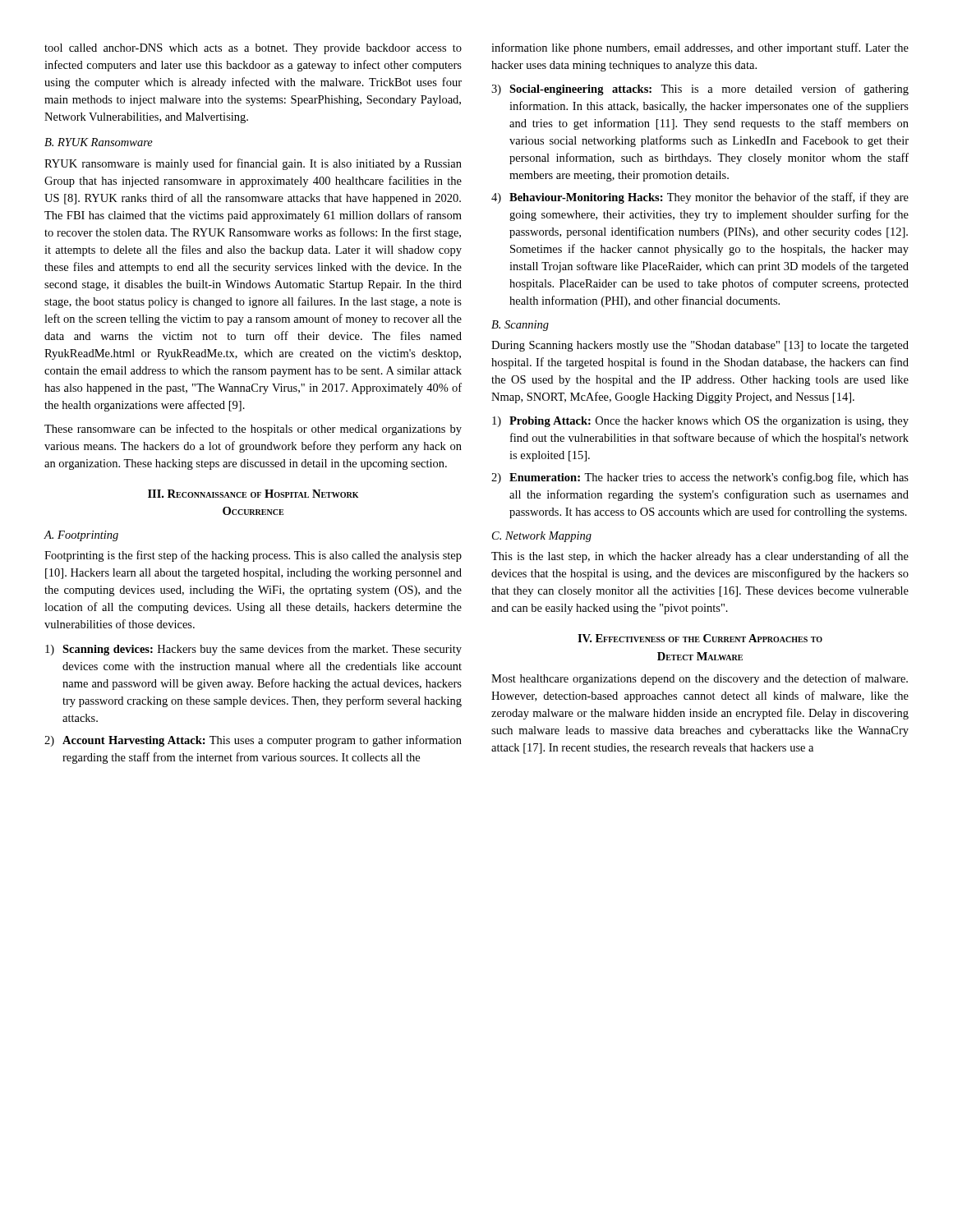This screenshot has width=953, height=1232.
Task: Click on the list item with the text "3) Social-engineering attacks: This"
Action: [x=700, y=132]
